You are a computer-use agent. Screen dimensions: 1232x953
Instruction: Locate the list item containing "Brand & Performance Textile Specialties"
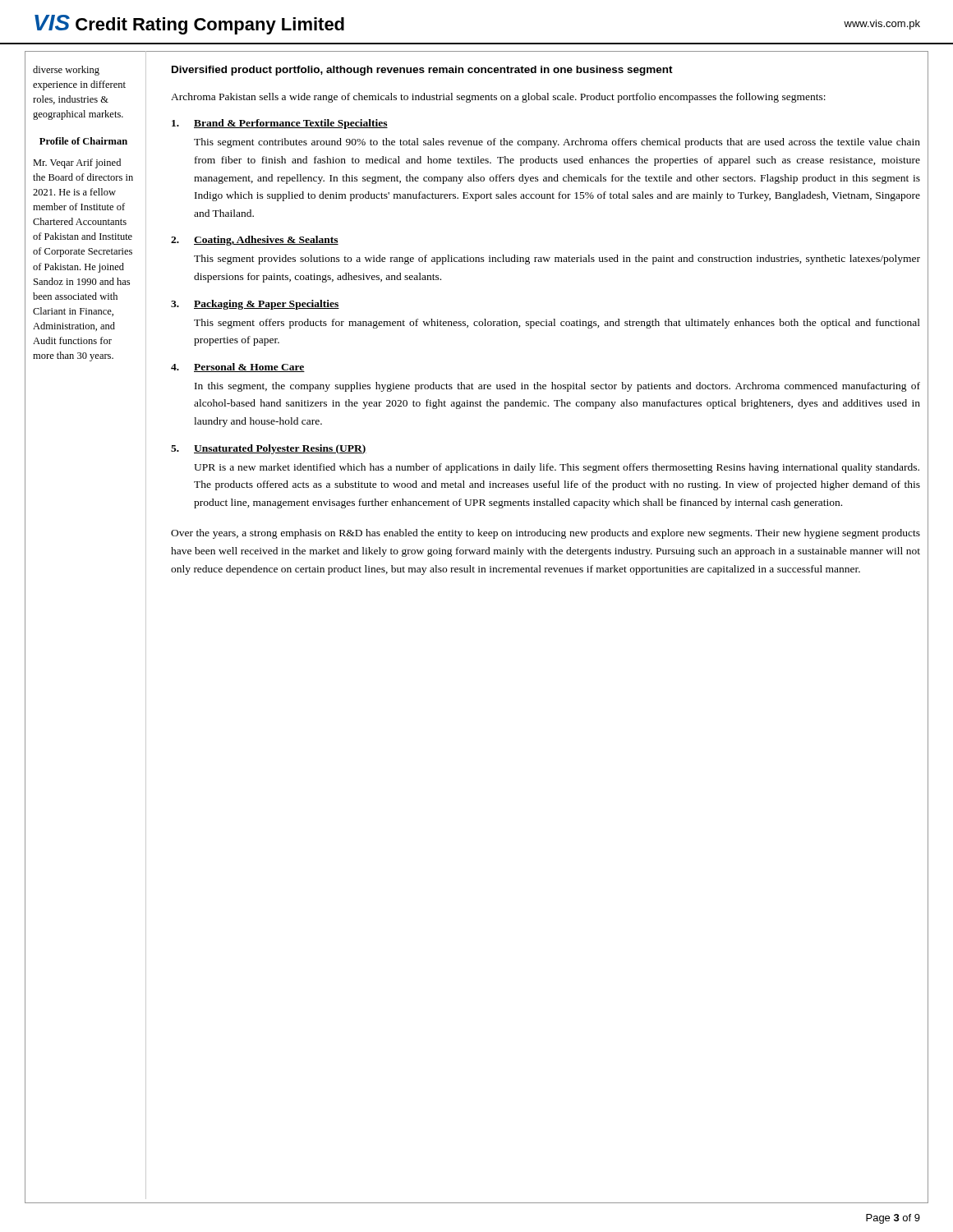[545, 170]
